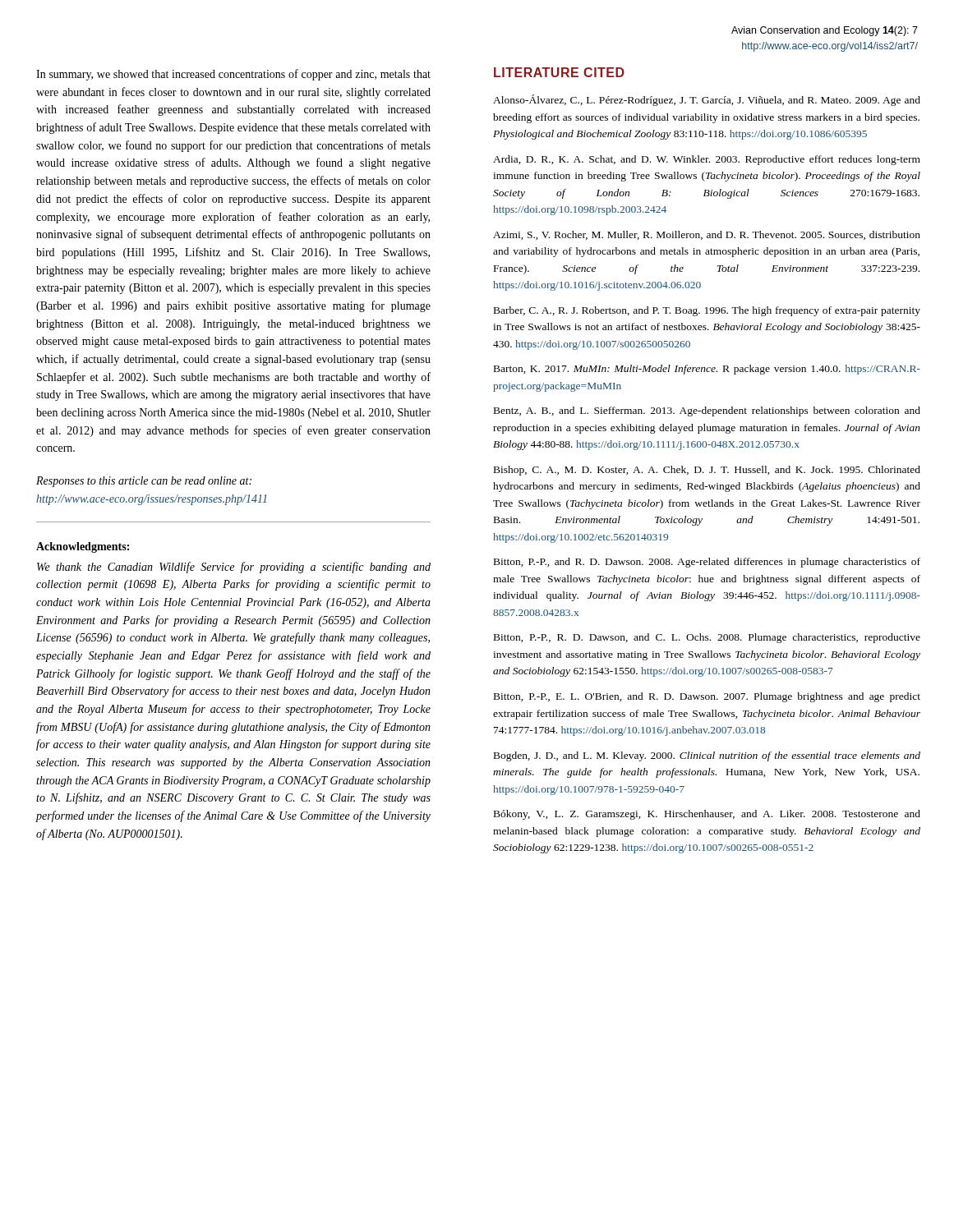Locate the text block with the text "Bitton, P.-P., R. D. Dawson, and C."
The width and height of the screenshot is (954, 1232).
click(707, 654)
